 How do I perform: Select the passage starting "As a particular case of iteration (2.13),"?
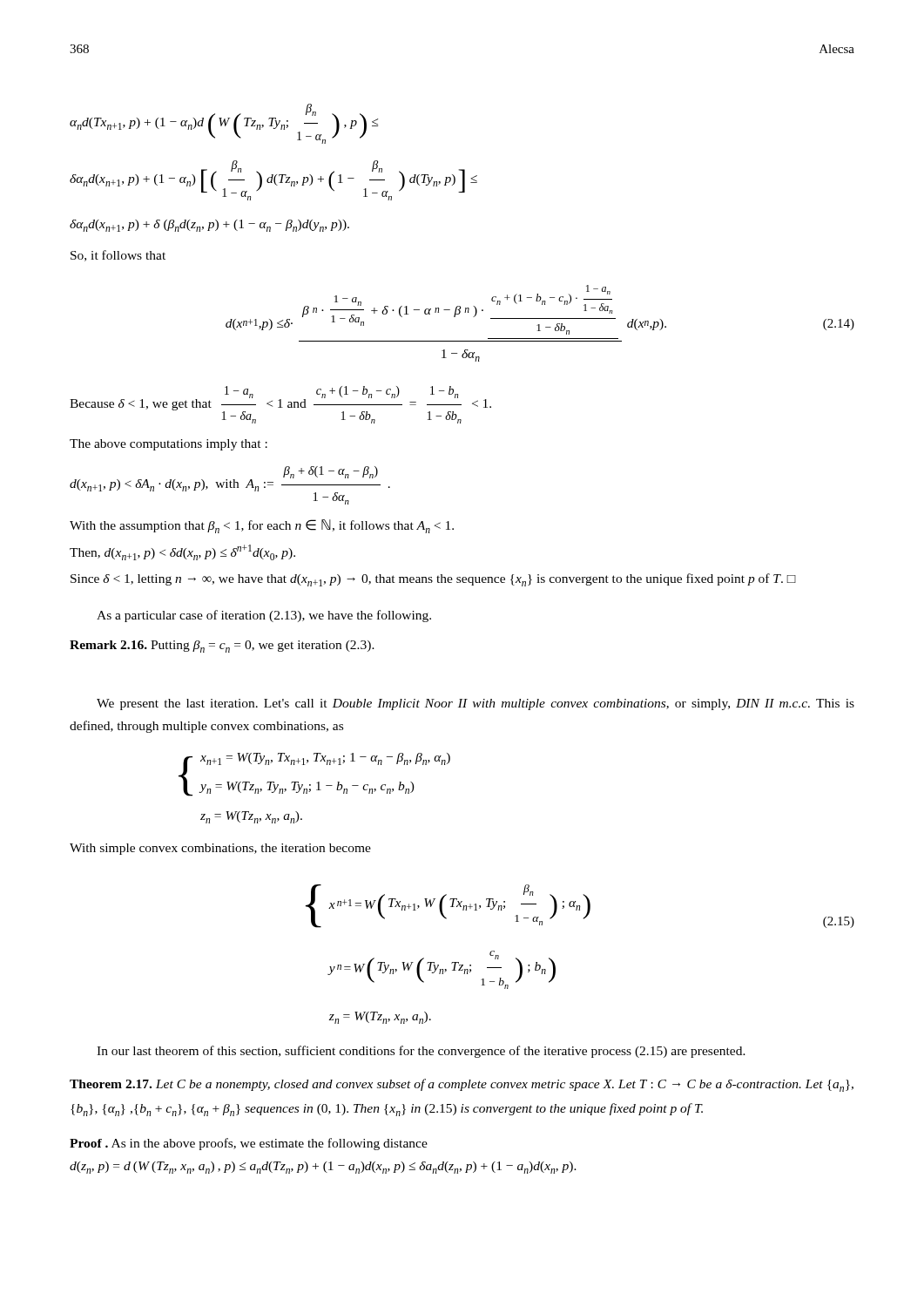click(x=264, y=614)
